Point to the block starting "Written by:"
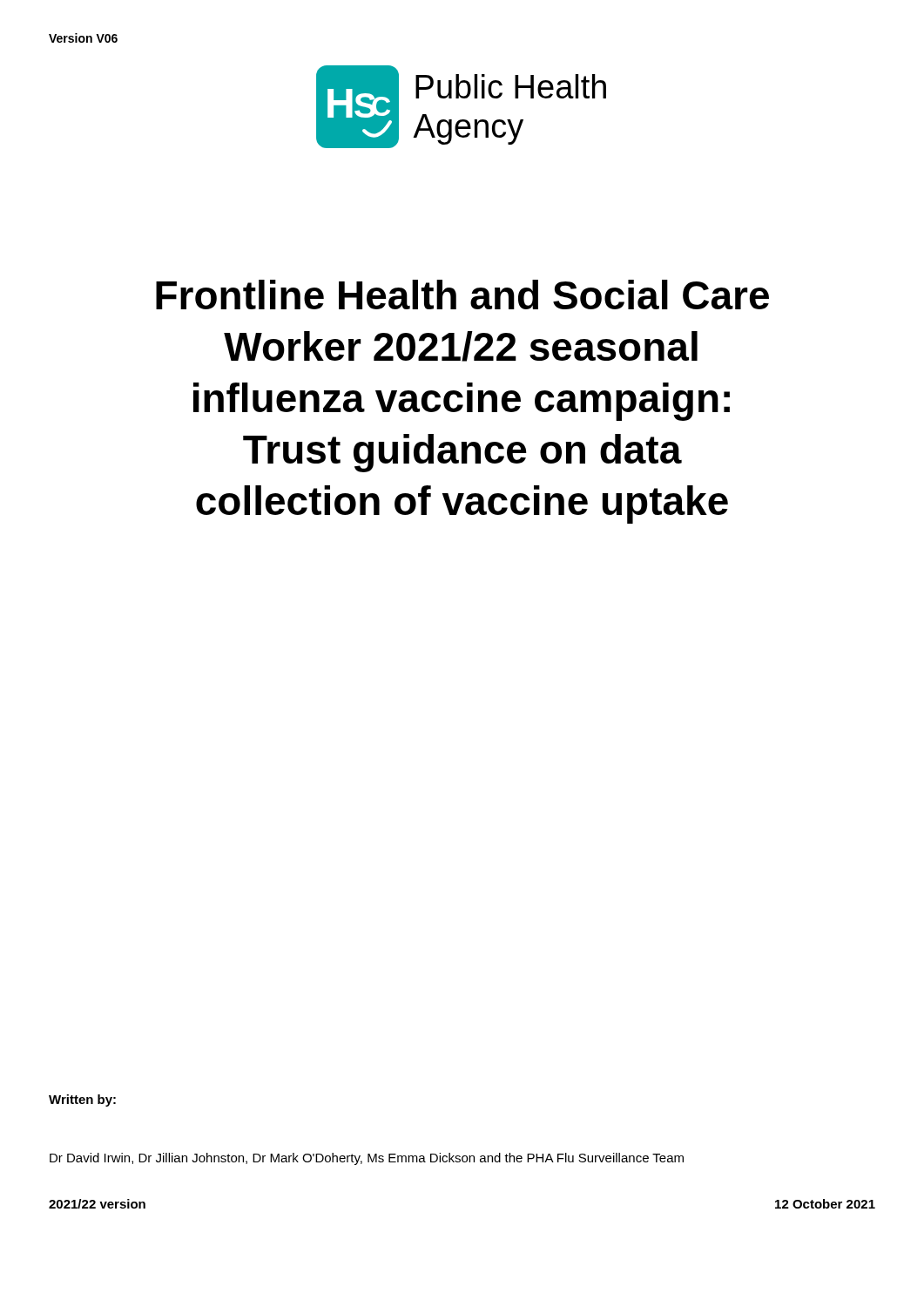This screenshot has width=924, height=1307. pos(83,1099)
